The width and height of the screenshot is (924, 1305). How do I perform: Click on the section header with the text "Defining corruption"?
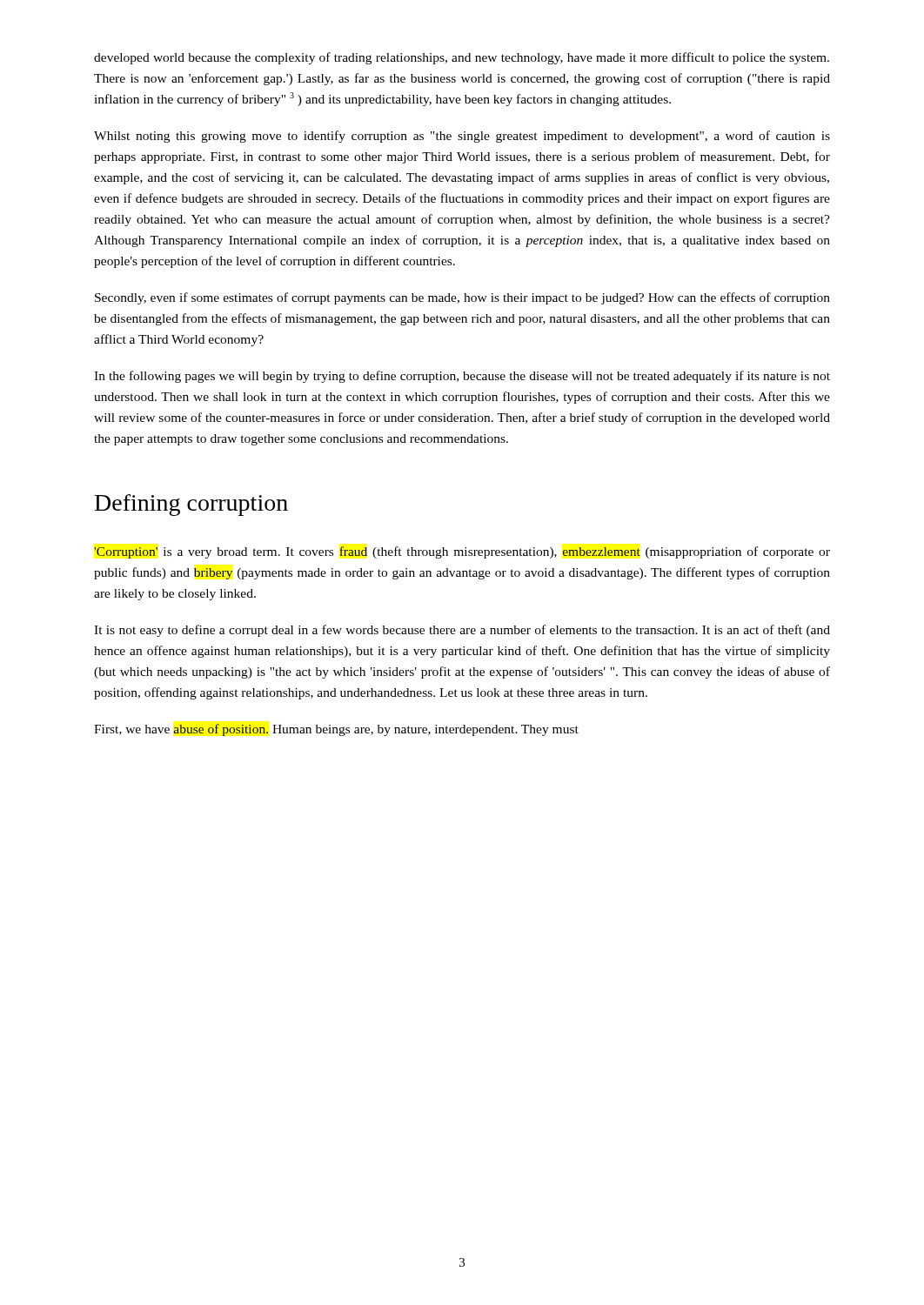(191, 505)
